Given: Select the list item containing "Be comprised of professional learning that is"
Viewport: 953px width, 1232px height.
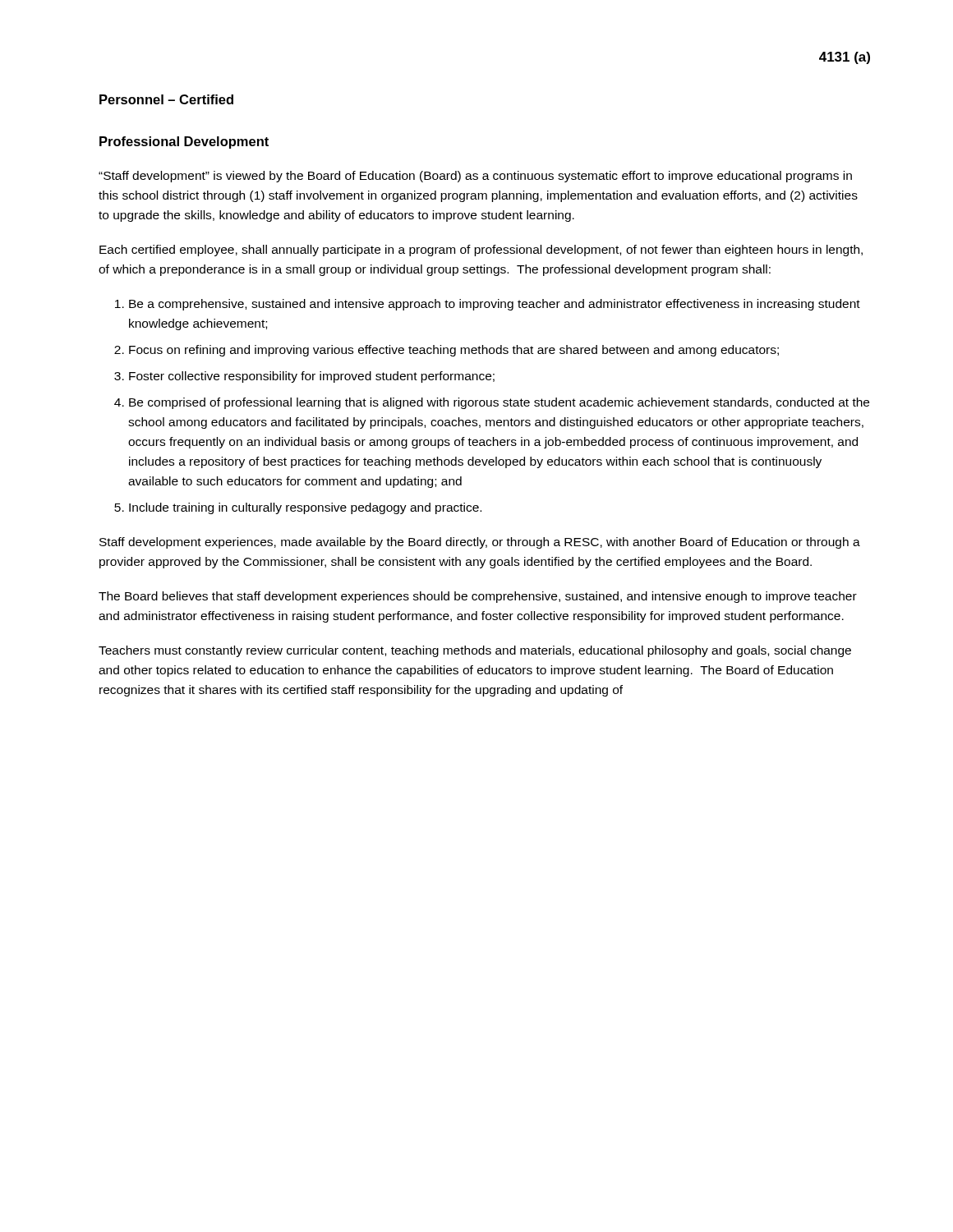Looking at the screenshot, I should pyautogui.click(x=499, y=442).
